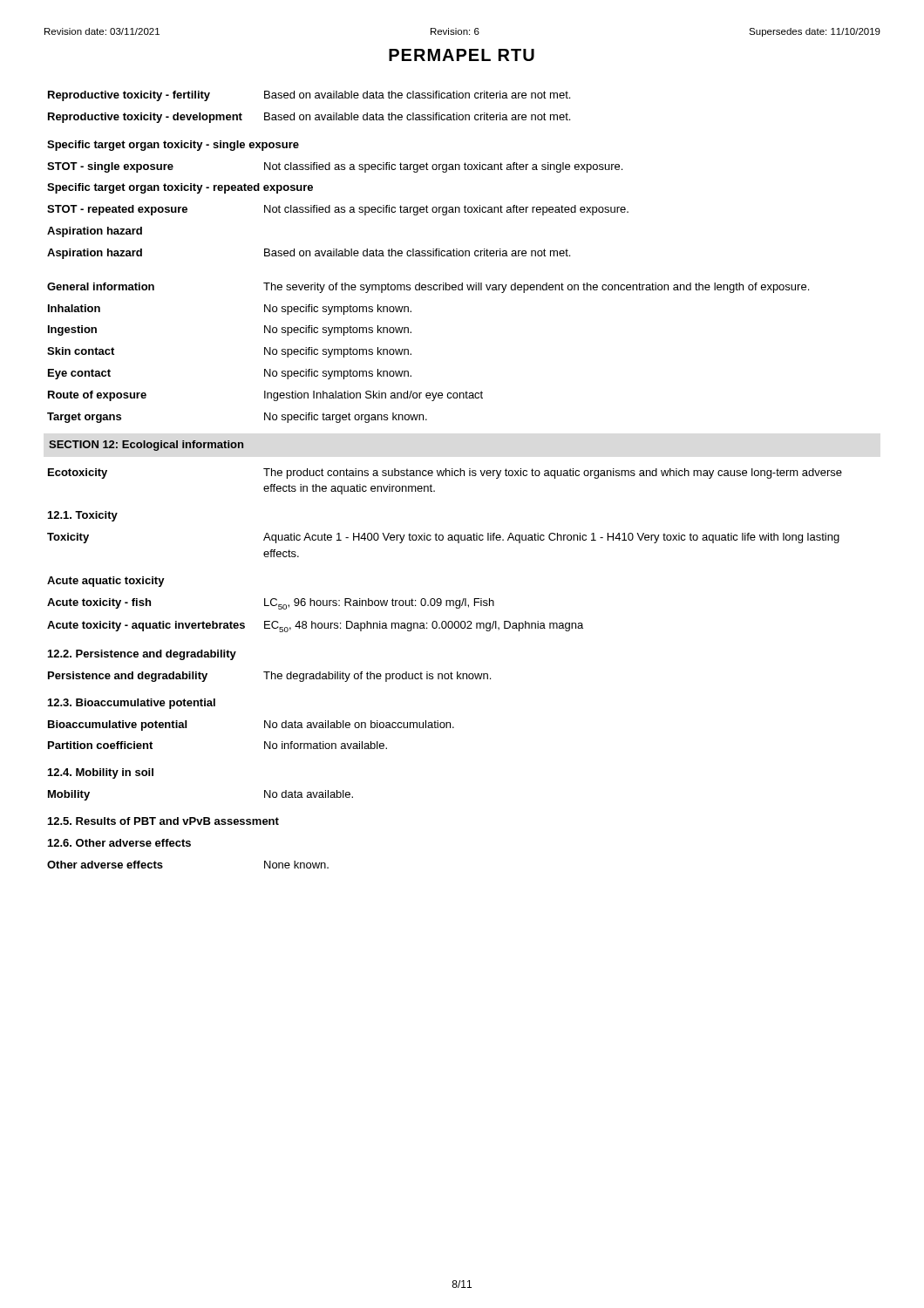Where is the passage that starts "The product contains a"?
The image size is (924, 1308).
[x=553, y=480]
